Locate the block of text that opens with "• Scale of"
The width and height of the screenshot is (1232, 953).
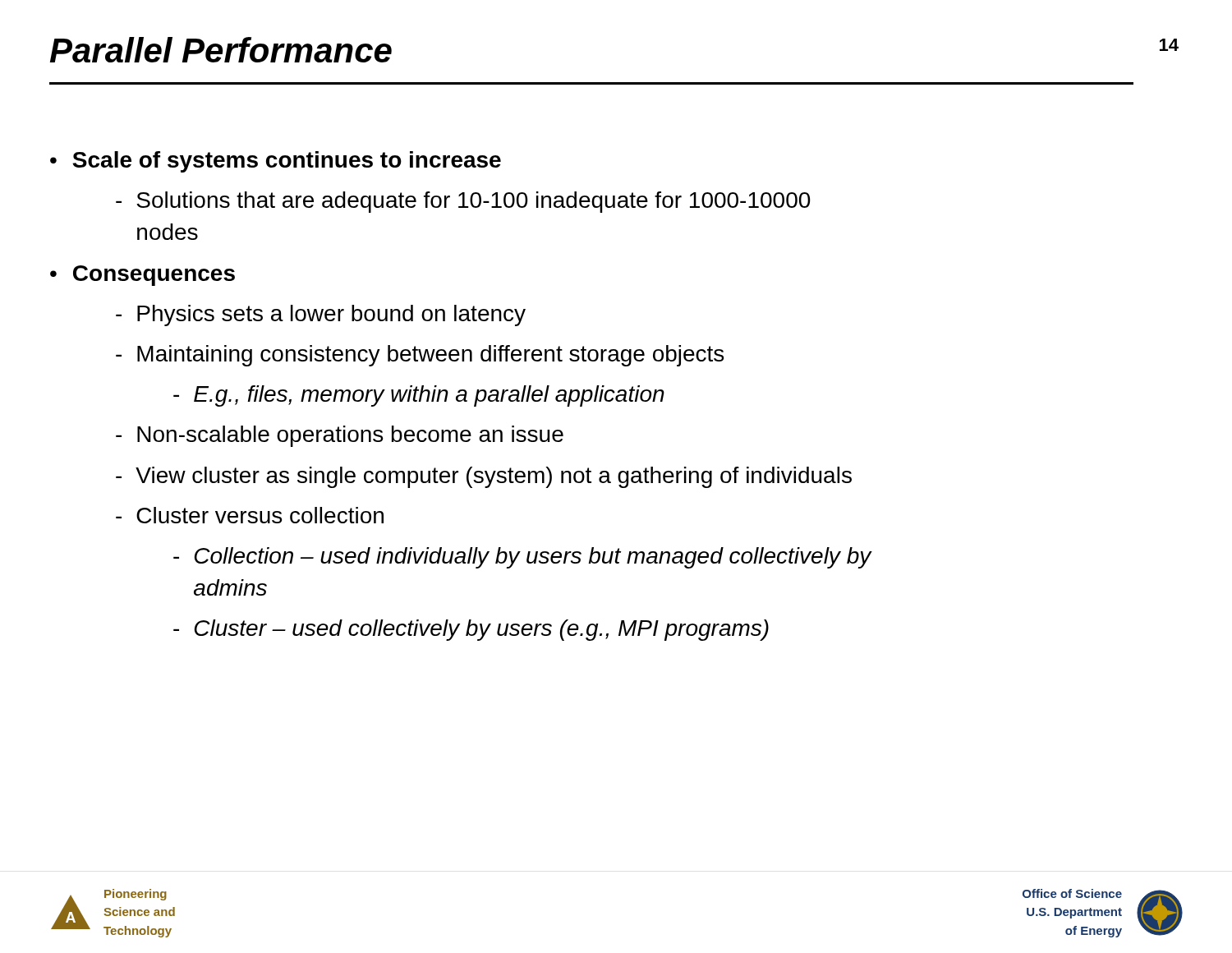[x=275, y=160]
